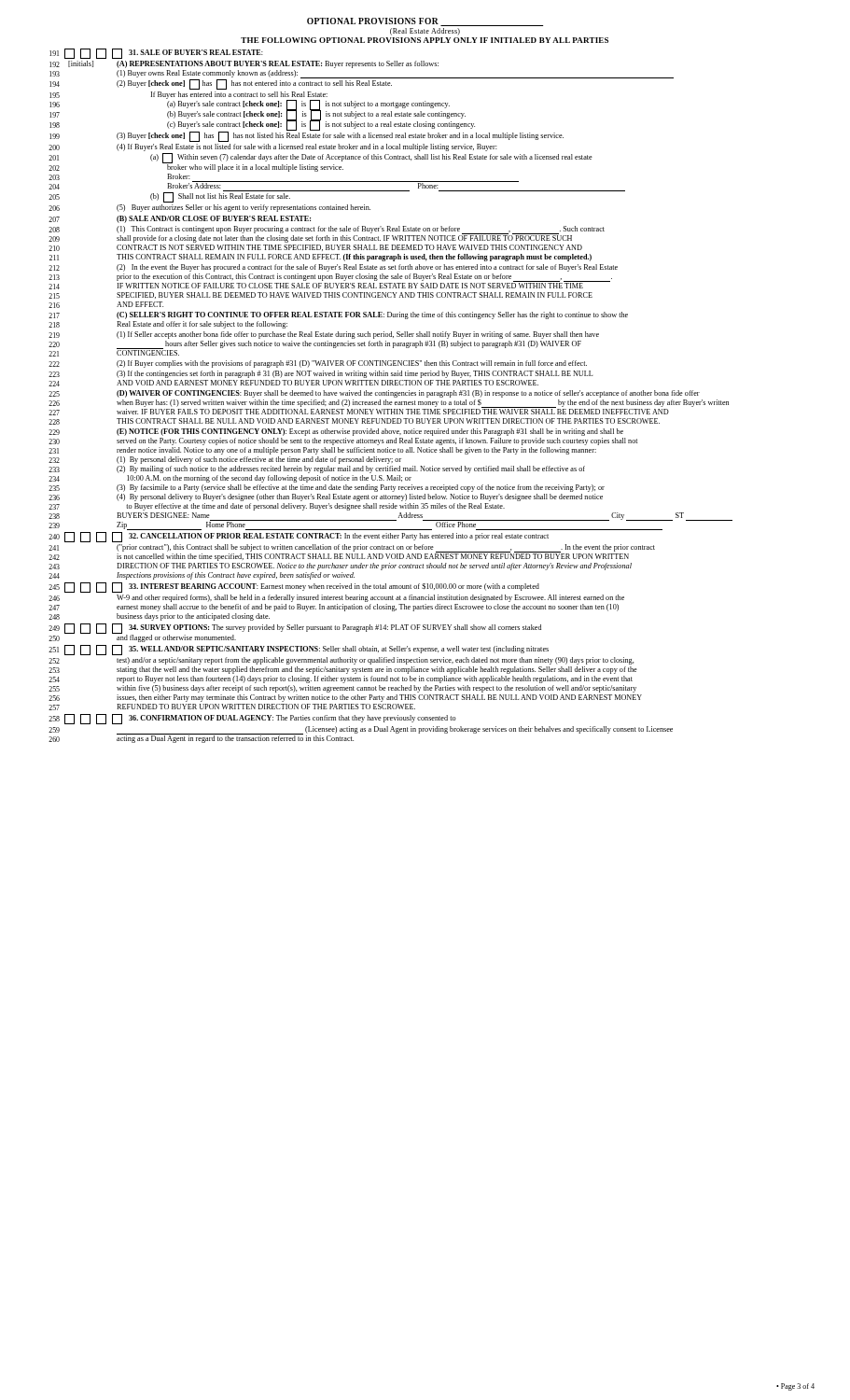Select the text containing "203 Broker:"
Viewport: 850px width, 1400px height.
point(425,177)
